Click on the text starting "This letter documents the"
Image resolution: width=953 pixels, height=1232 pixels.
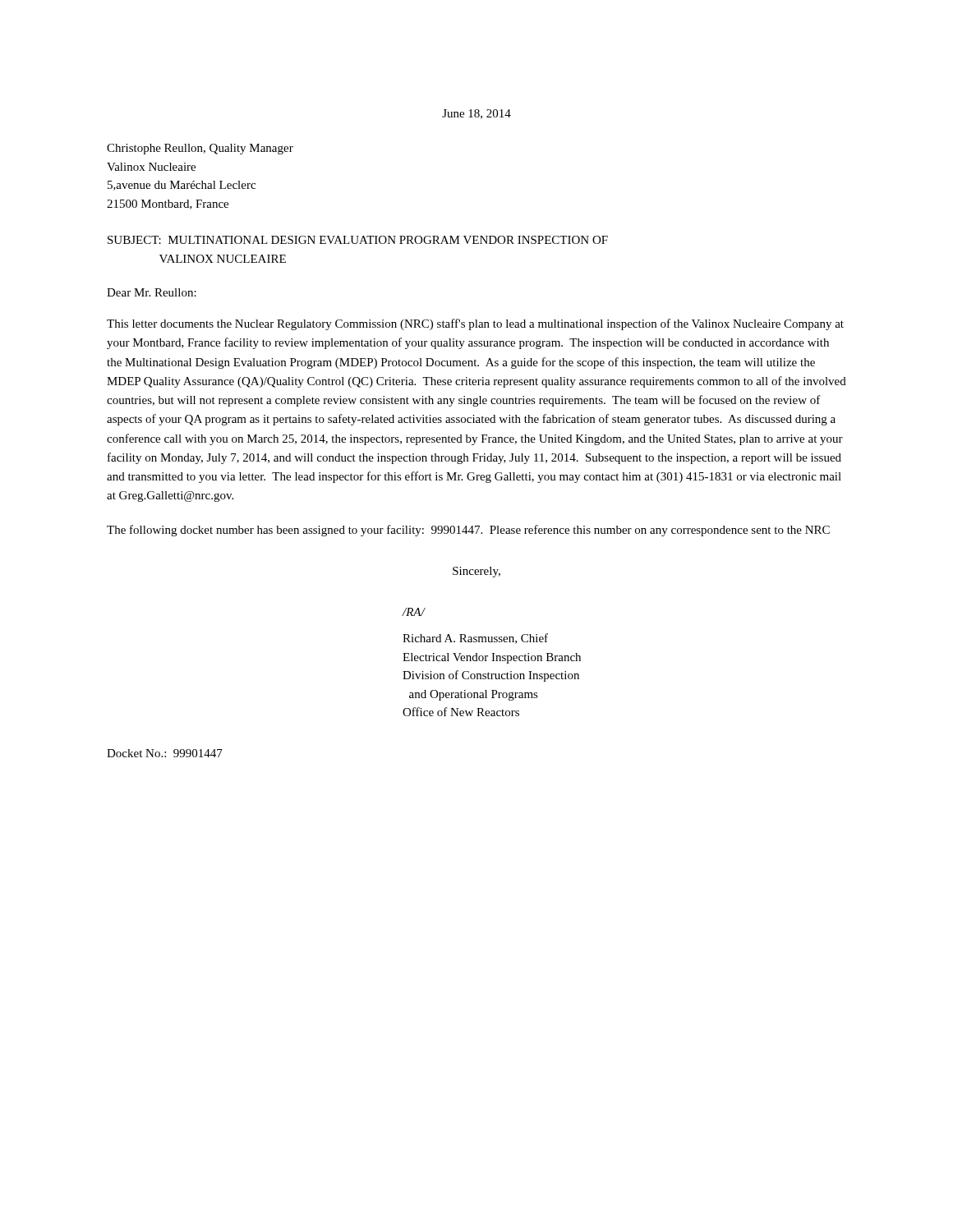(476, 410)
